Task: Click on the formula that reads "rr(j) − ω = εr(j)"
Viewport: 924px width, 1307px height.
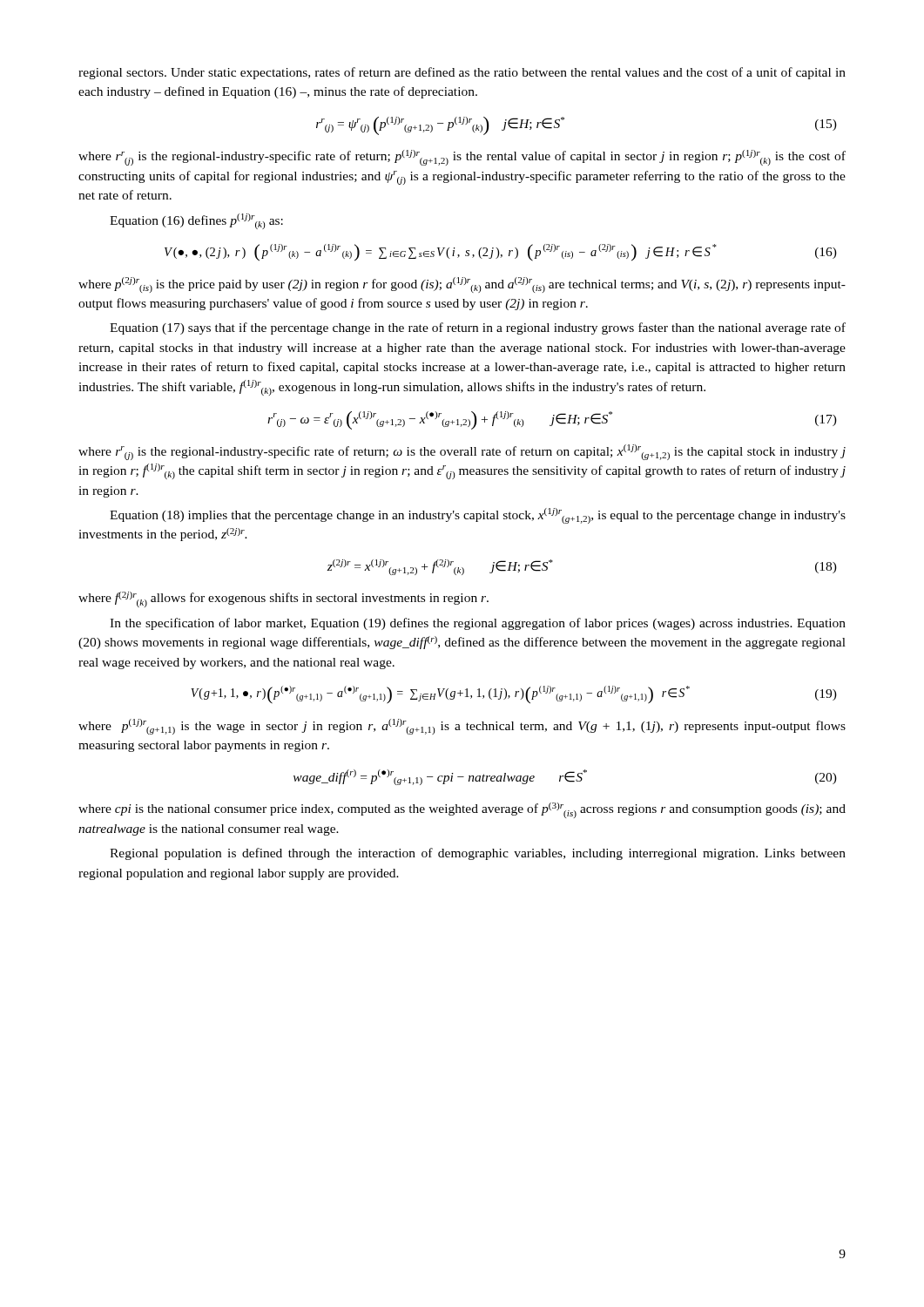Action: click(x=462, y=419)
